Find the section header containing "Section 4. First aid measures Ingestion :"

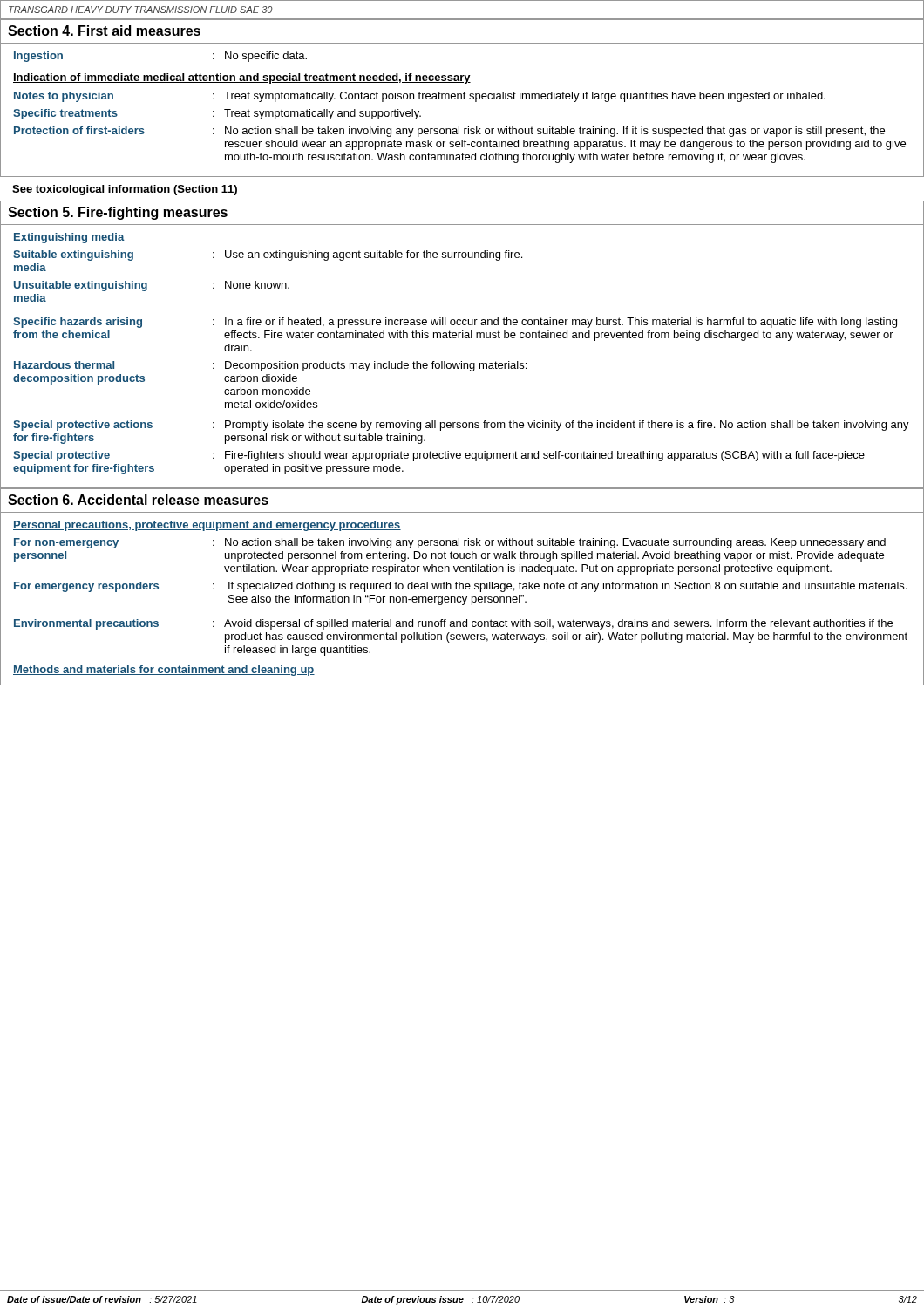[462, 98]
